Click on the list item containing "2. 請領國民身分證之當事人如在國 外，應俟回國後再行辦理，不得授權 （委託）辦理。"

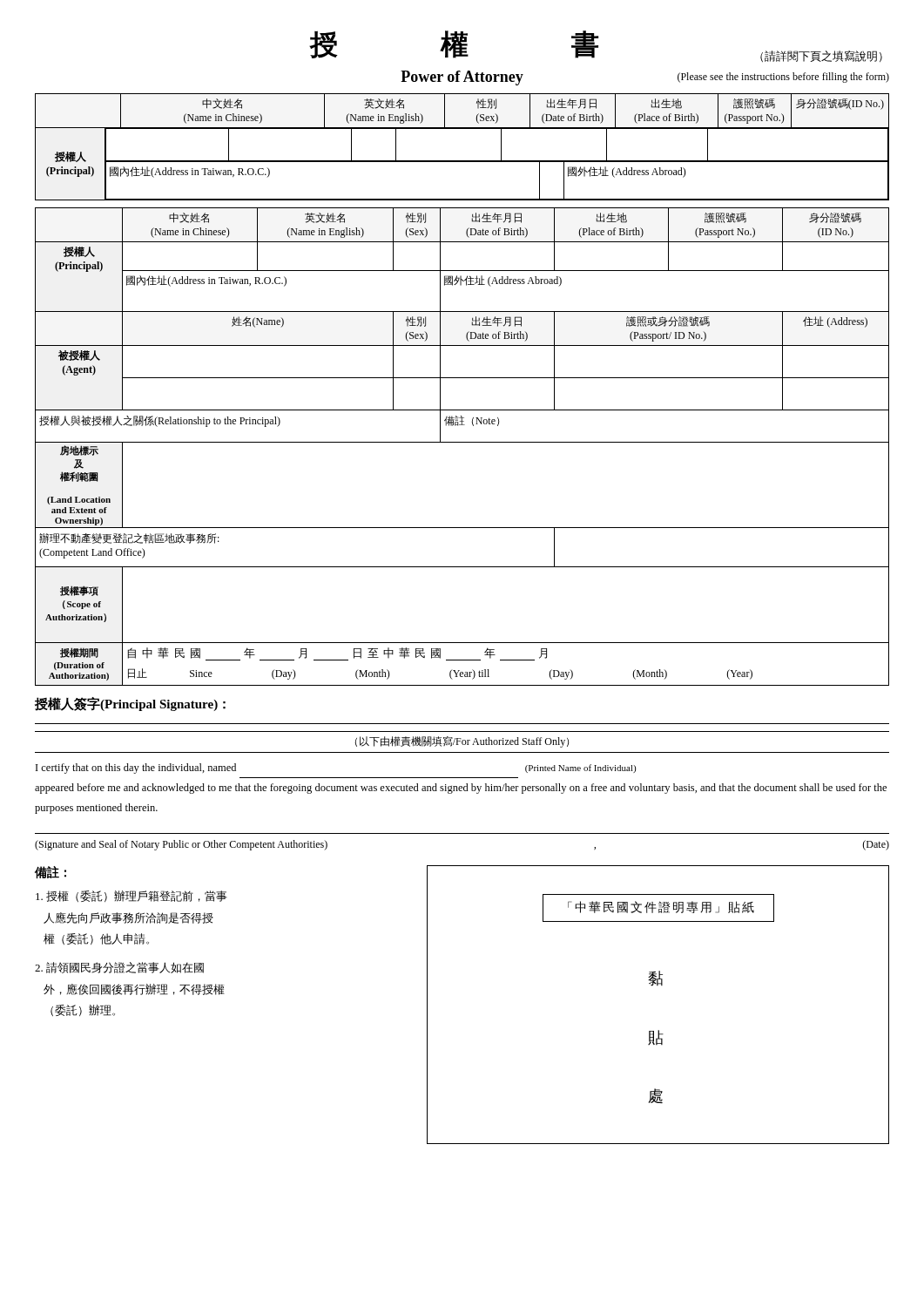pyautogui.click(x=130, y=989)
